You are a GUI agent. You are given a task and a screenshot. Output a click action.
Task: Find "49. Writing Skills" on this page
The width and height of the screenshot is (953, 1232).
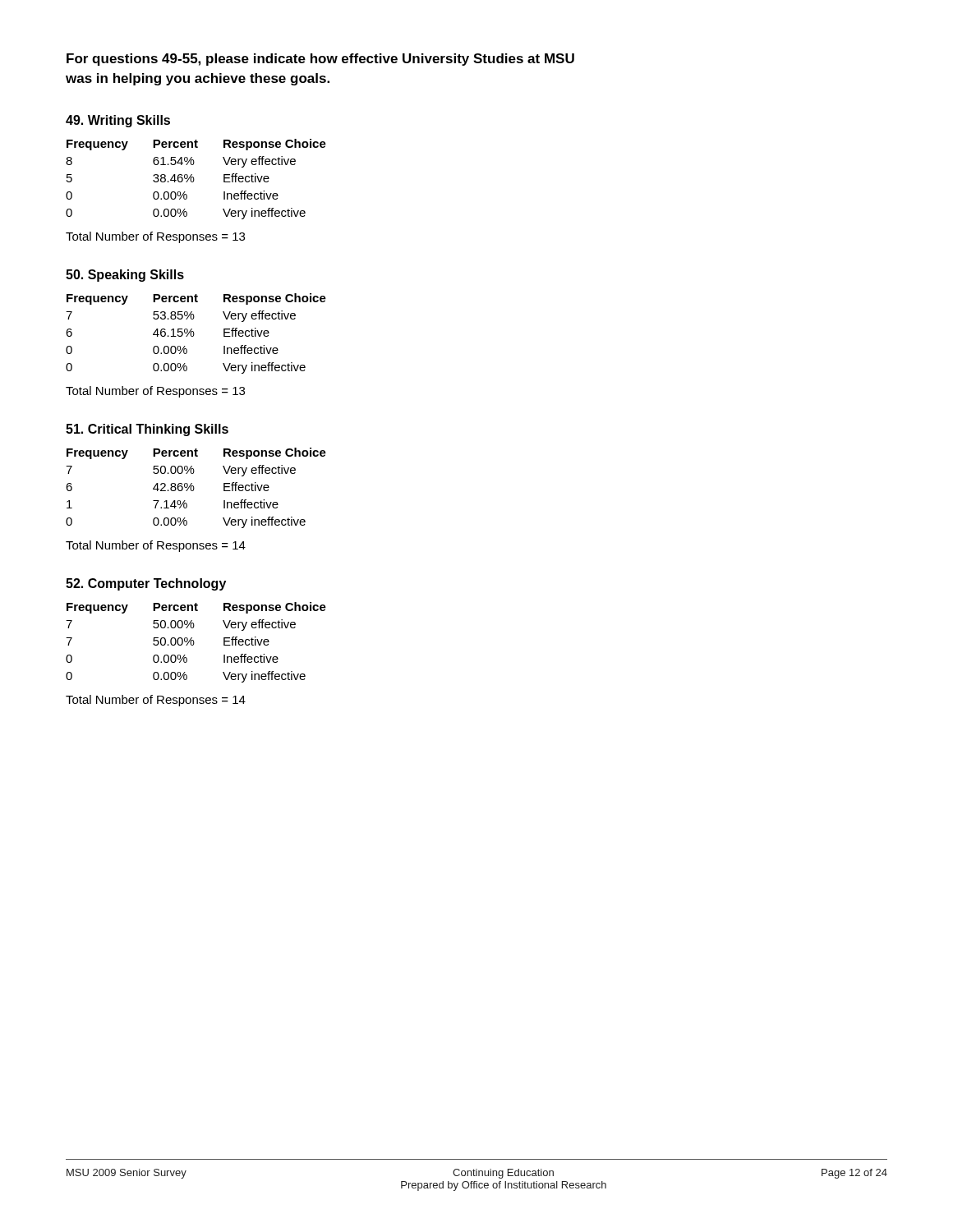coord(118,120)
